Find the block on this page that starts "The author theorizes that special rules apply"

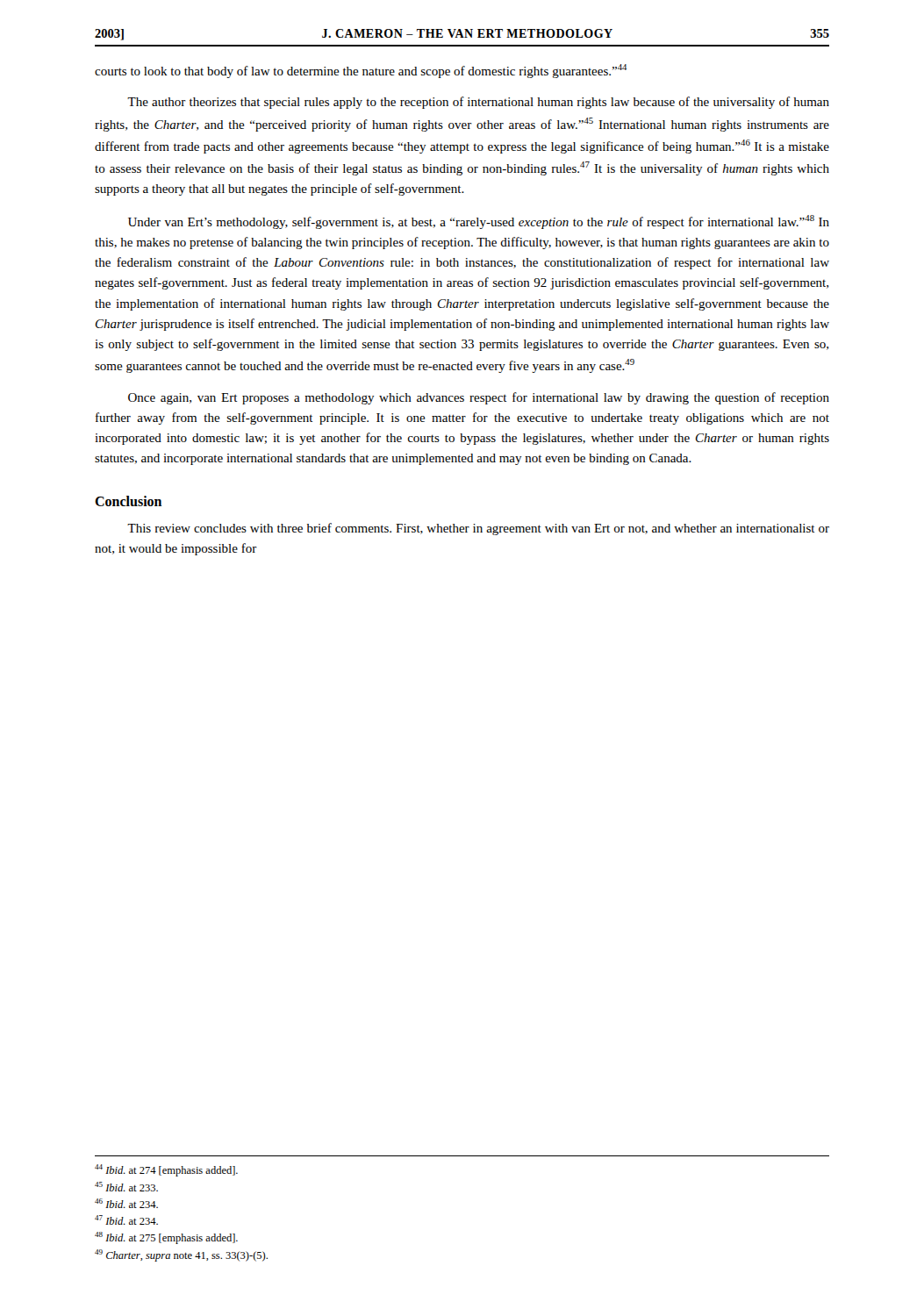(462, 146)
